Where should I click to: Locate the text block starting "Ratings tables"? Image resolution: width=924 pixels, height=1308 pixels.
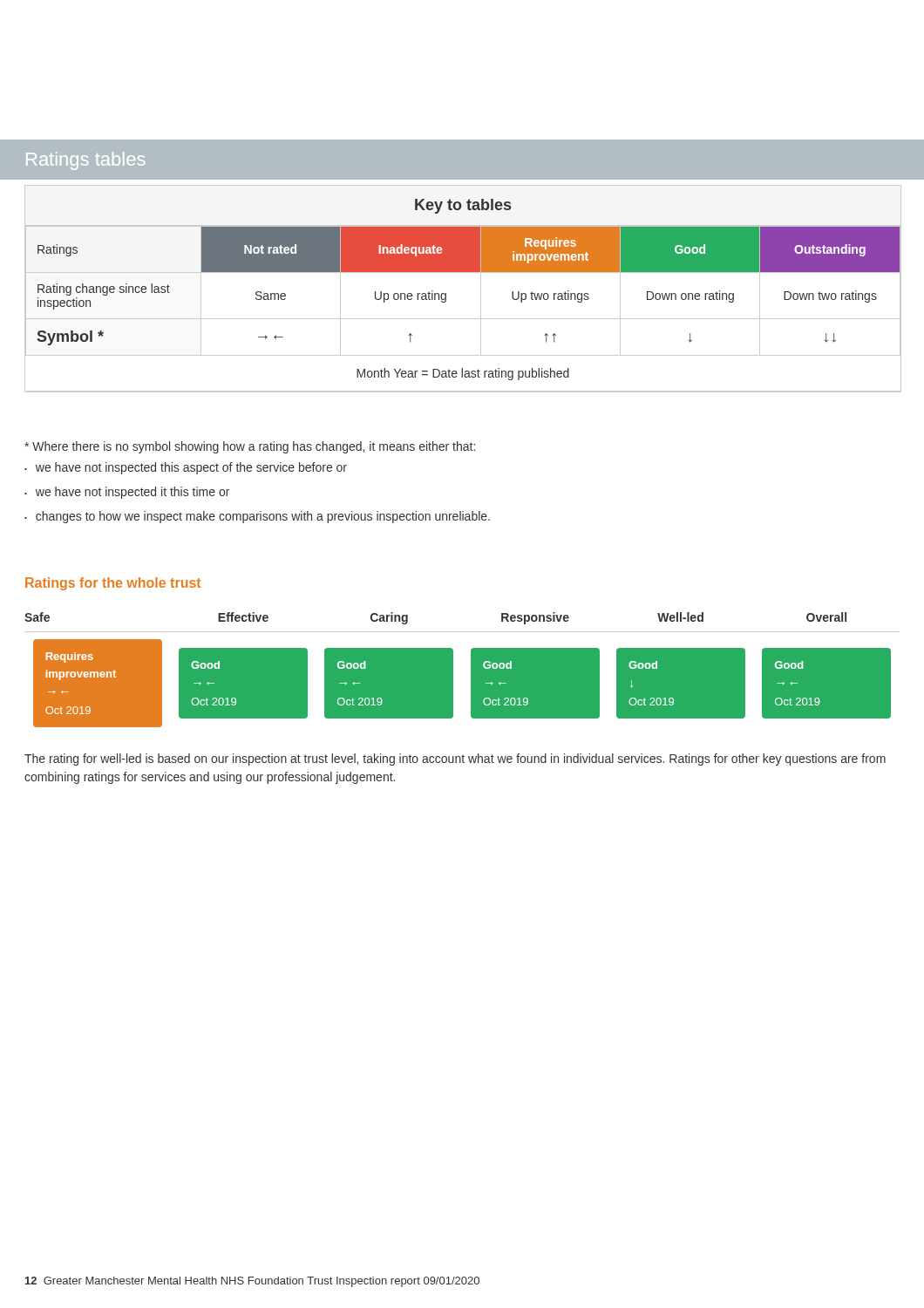click(86, 161)
